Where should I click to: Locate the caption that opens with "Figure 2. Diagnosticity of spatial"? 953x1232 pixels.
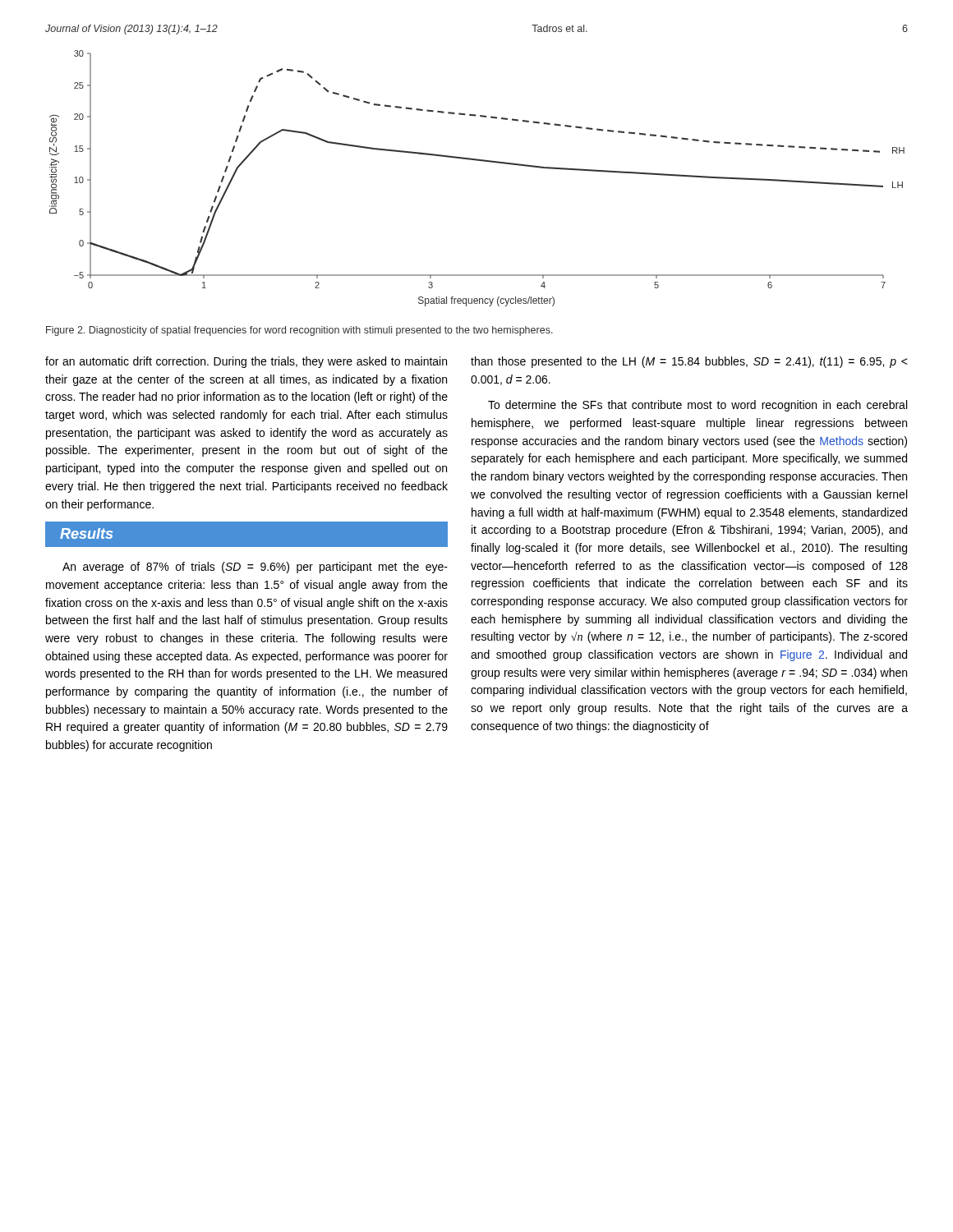pos(299,330)
